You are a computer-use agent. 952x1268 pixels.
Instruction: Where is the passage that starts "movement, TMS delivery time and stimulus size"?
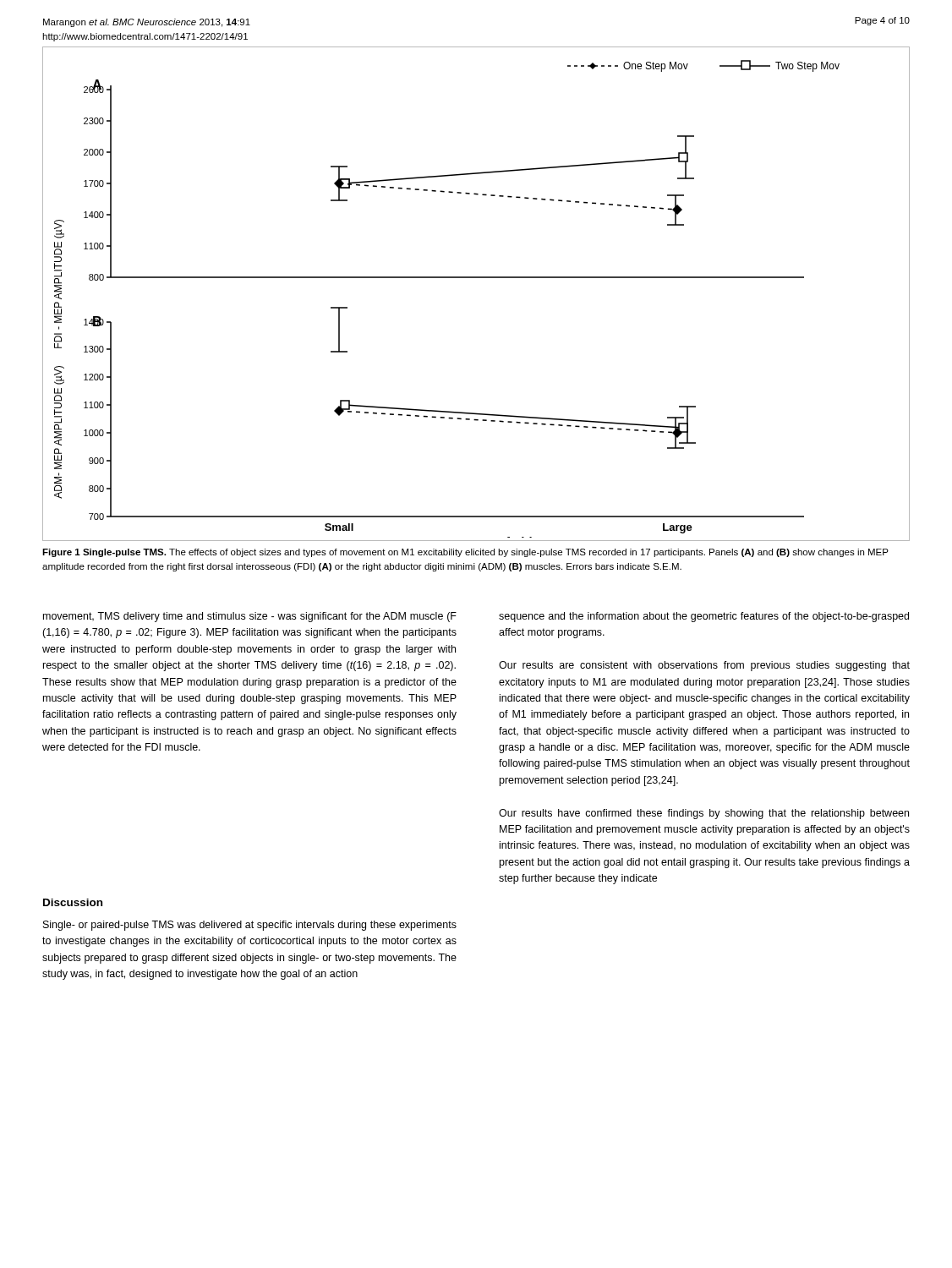point(249,682)
